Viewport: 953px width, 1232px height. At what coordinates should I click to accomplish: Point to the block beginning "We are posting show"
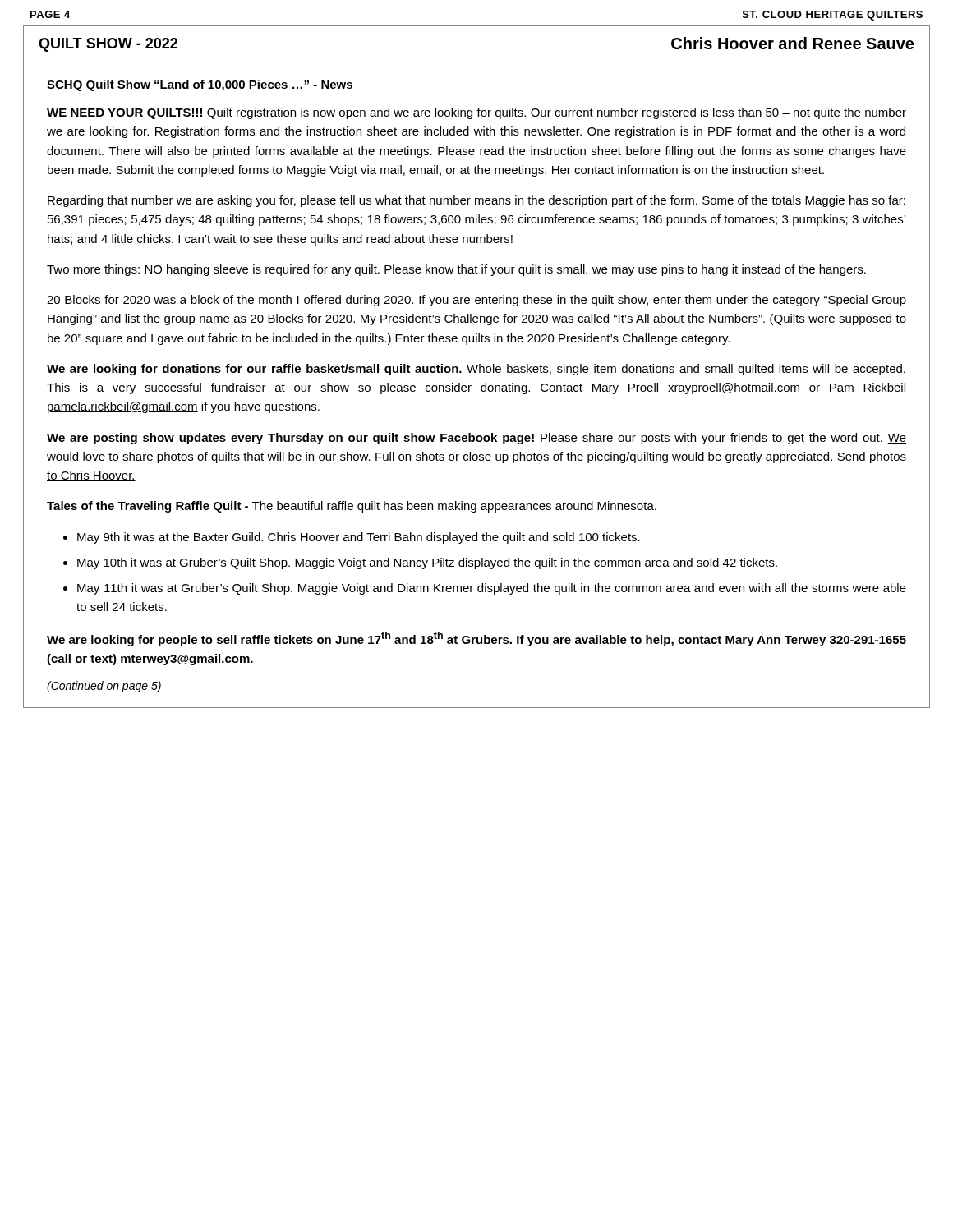tap(476, 456)
